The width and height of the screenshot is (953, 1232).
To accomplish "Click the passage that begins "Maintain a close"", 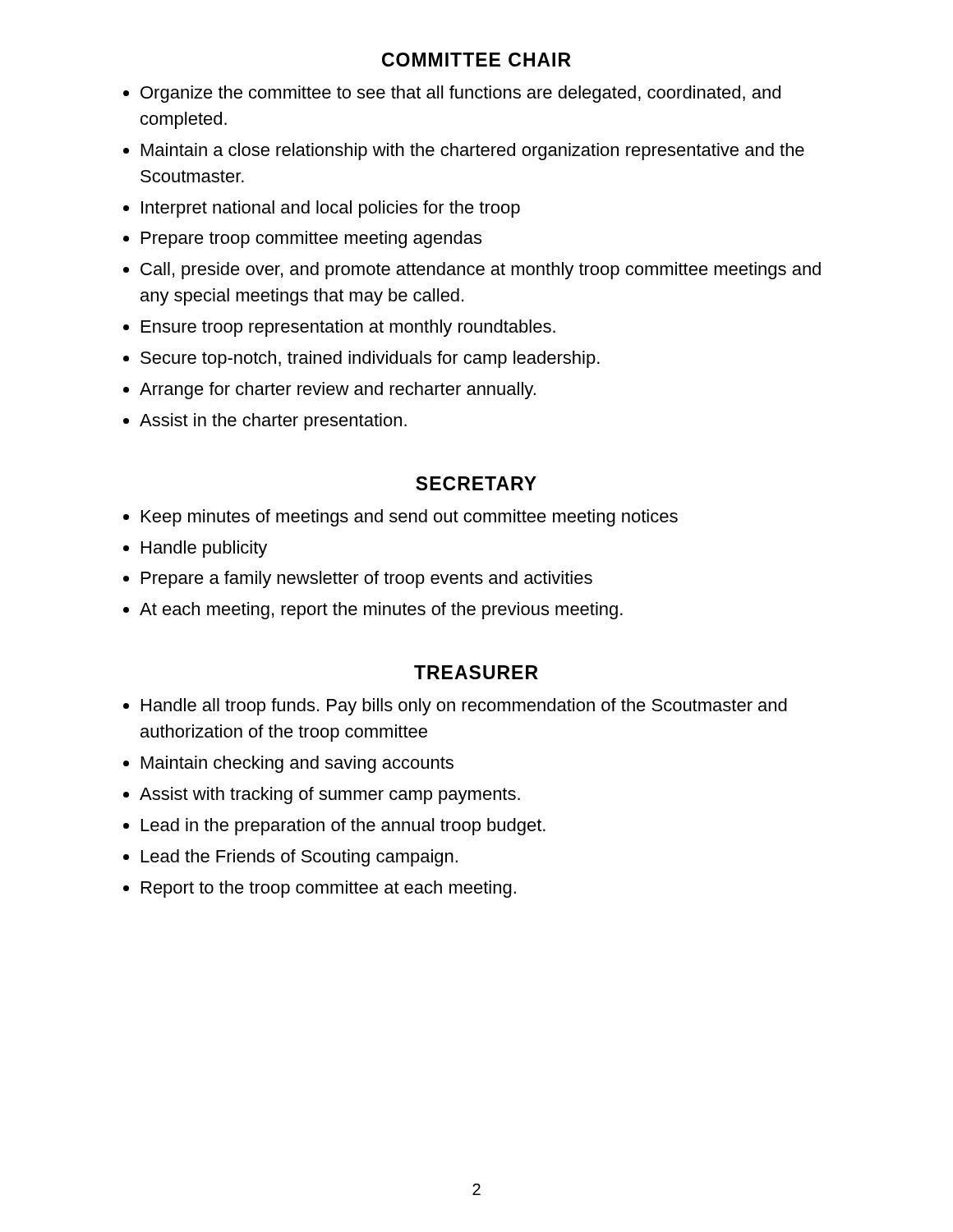I will (x=472, y=163).
